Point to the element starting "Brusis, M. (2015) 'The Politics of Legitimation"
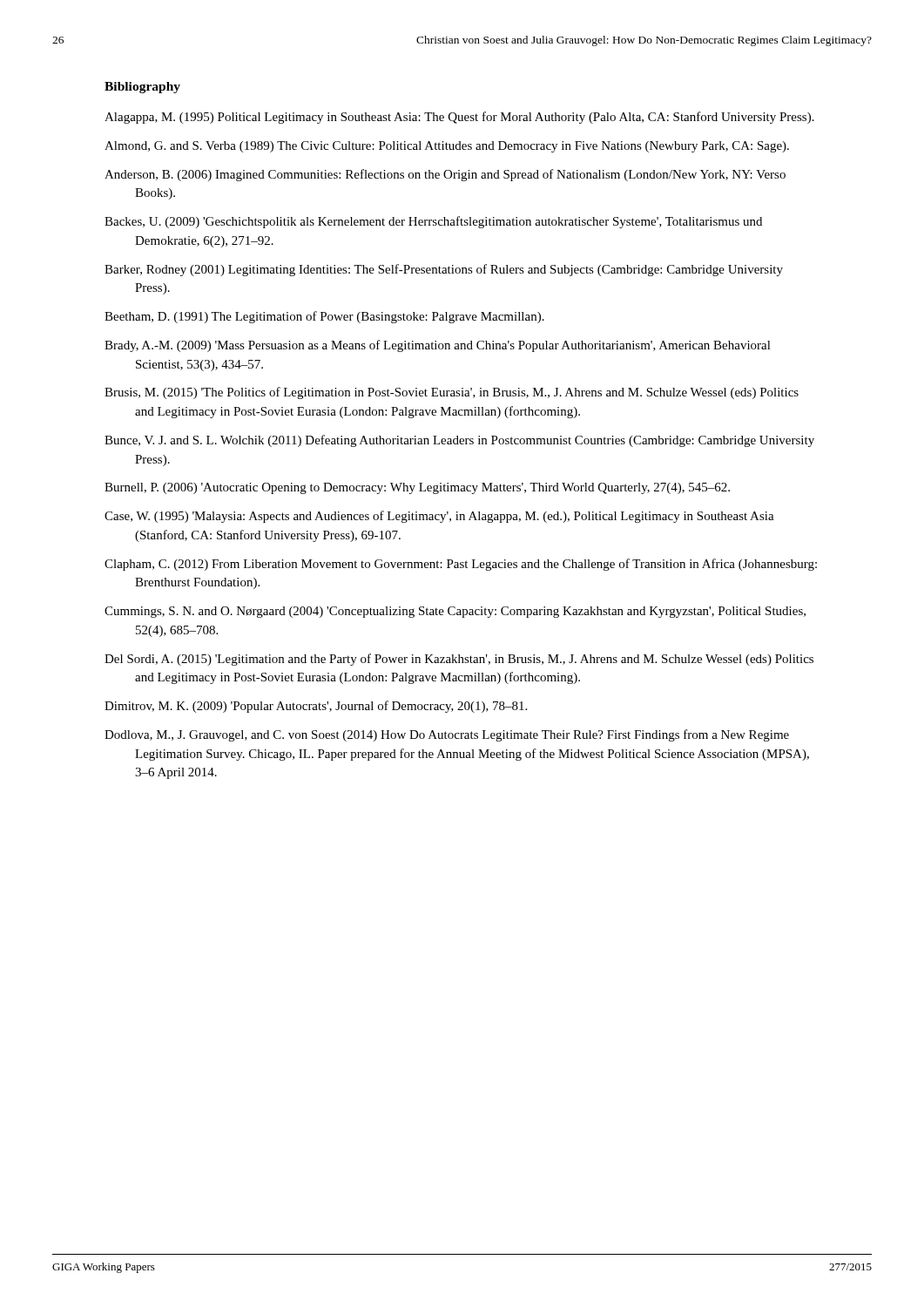Viewport: 924px width, 1307px height. [452, 402]
